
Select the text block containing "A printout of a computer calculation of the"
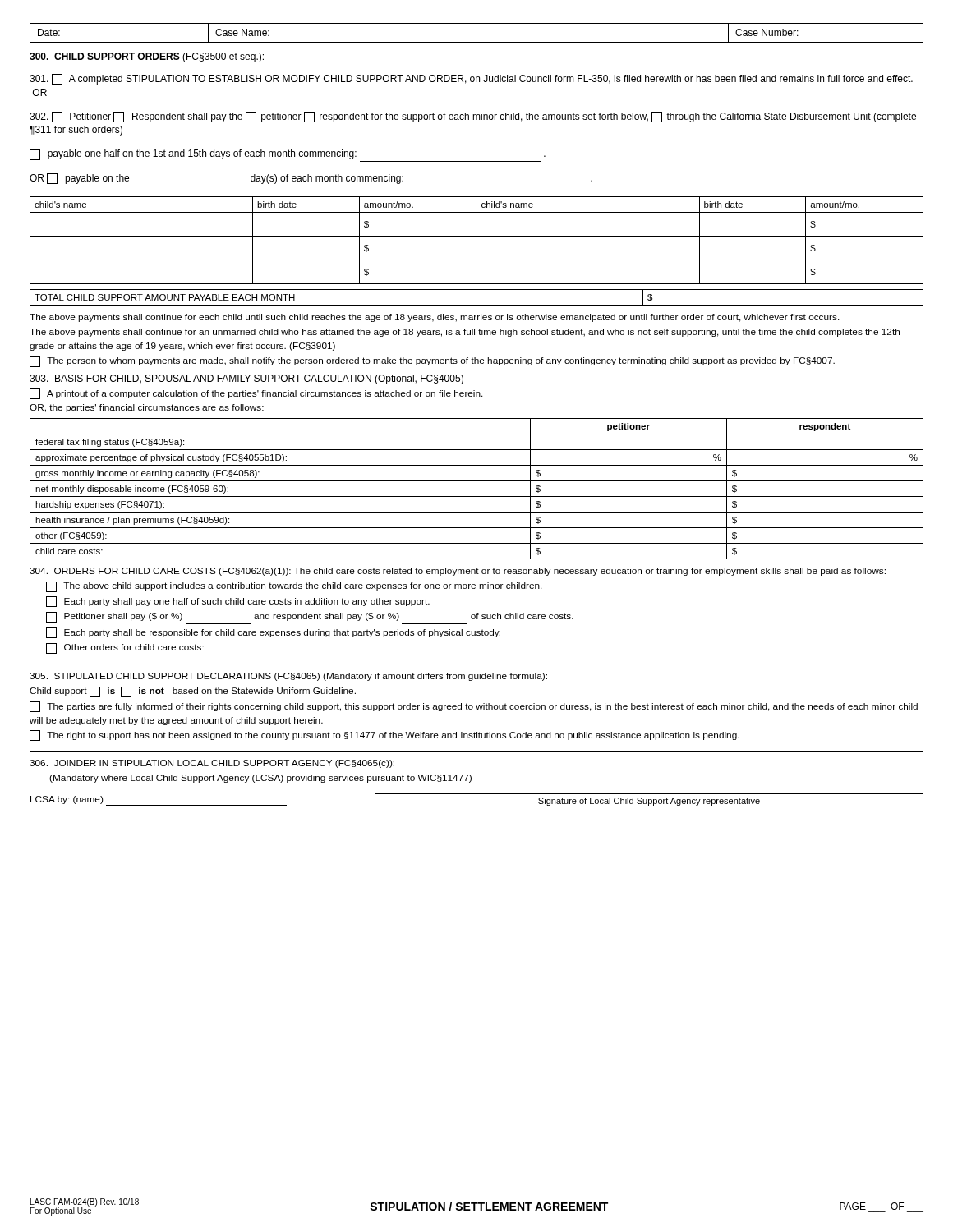coord(476,401)
